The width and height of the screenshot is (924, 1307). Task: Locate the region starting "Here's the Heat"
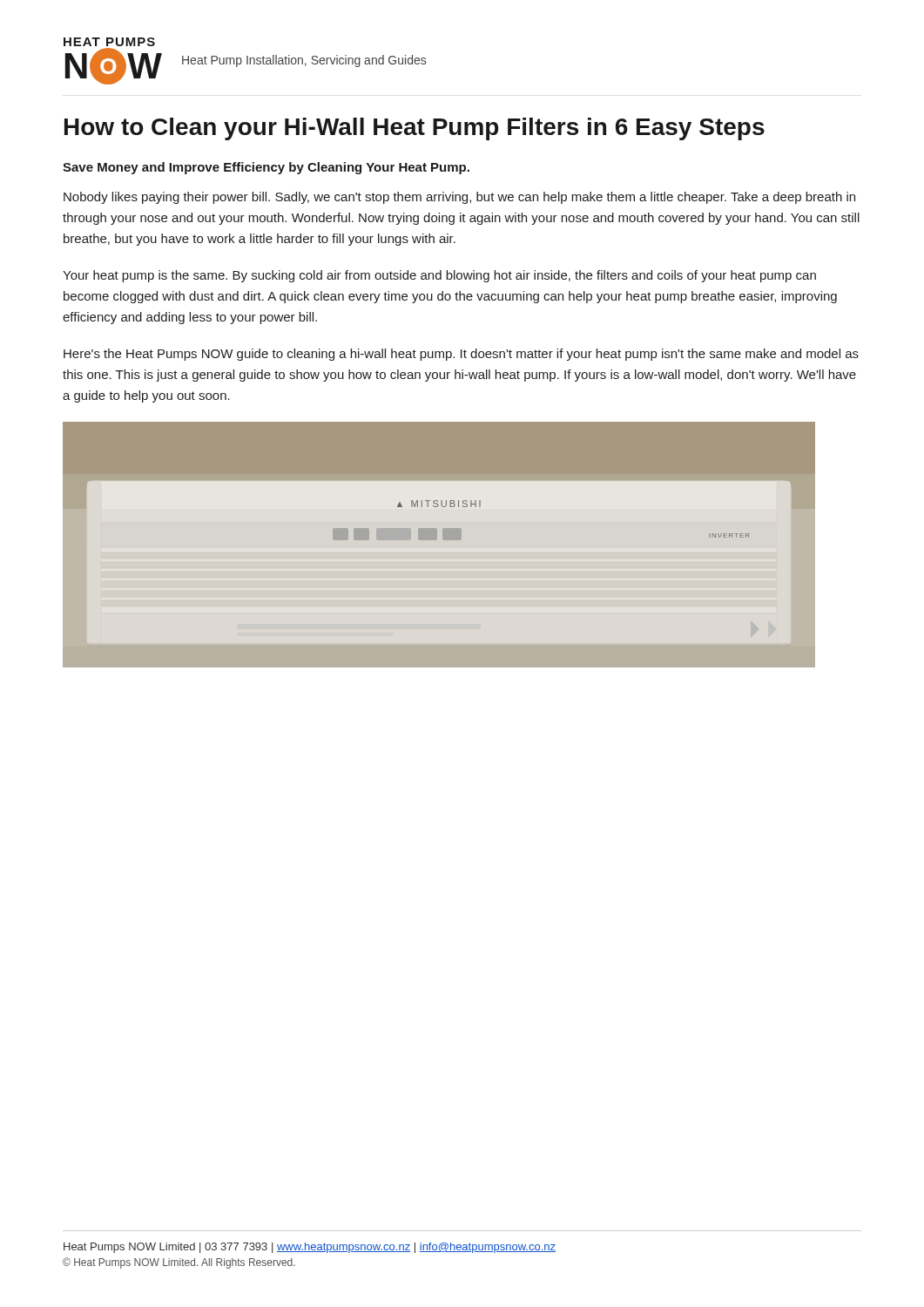point(461,374)
